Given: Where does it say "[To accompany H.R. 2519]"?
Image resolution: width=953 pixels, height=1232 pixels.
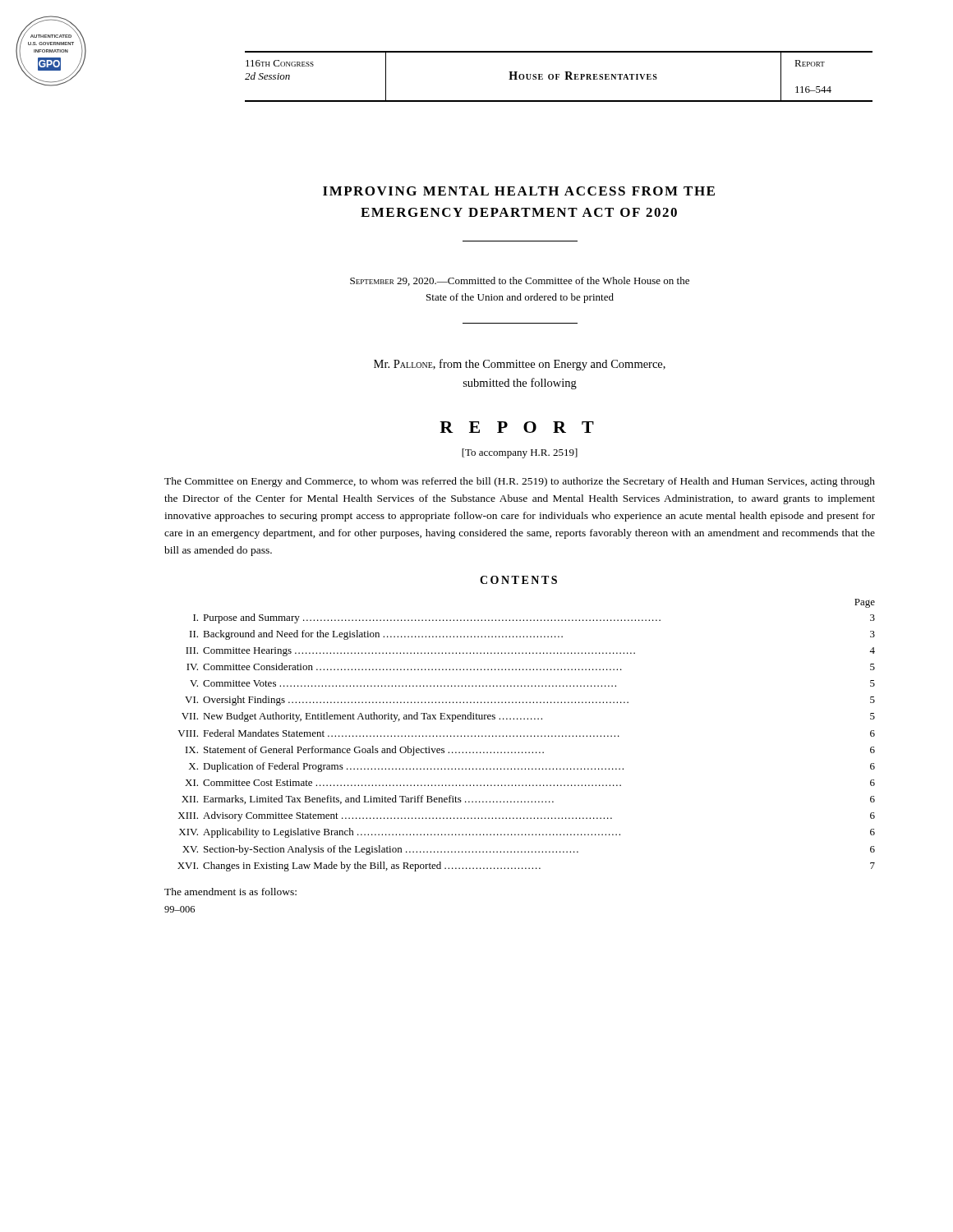Looking at the screenshot, I should [520, 452].
